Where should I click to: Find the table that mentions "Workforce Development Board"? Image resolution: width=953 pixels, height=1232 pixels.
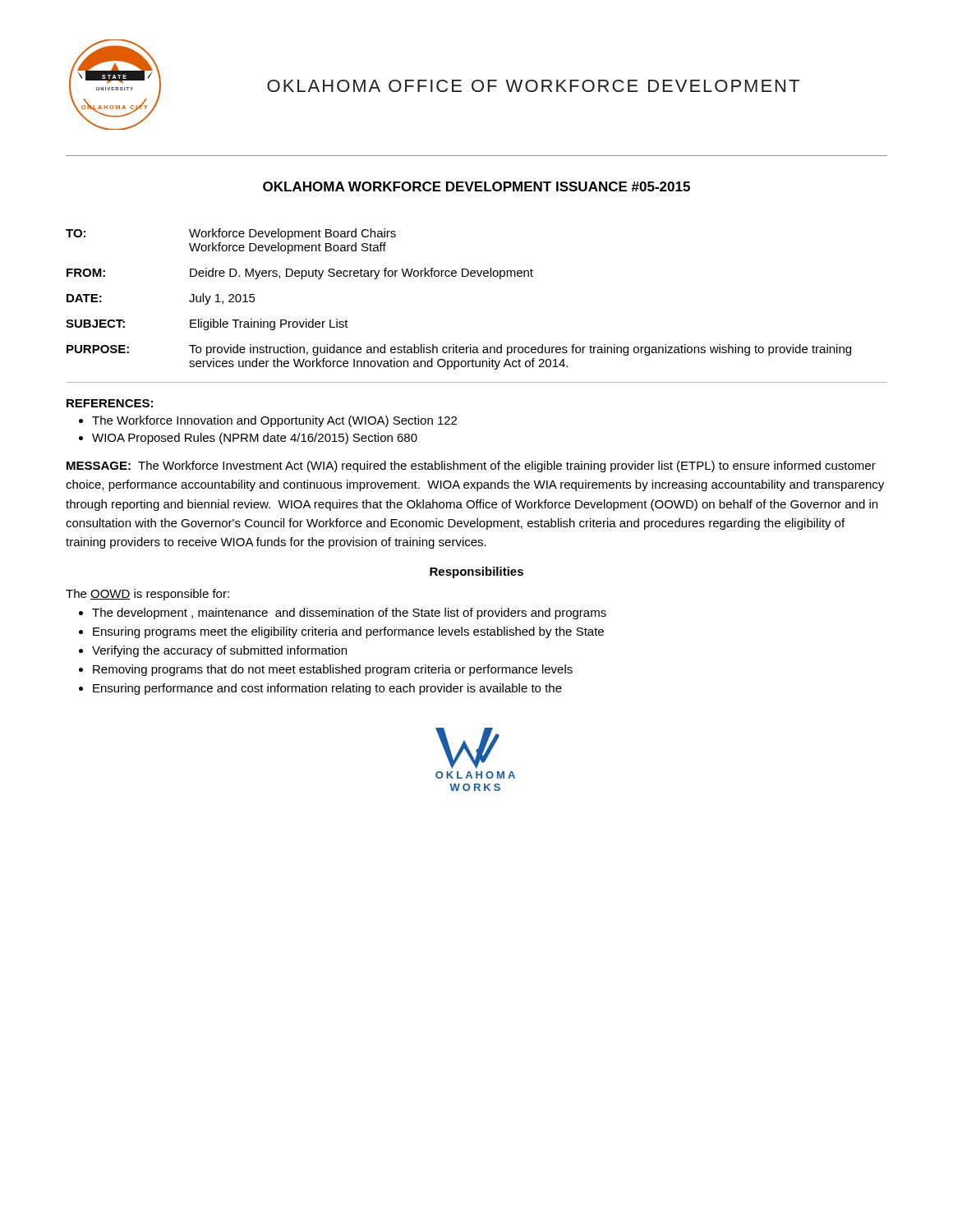click(476, 298)
